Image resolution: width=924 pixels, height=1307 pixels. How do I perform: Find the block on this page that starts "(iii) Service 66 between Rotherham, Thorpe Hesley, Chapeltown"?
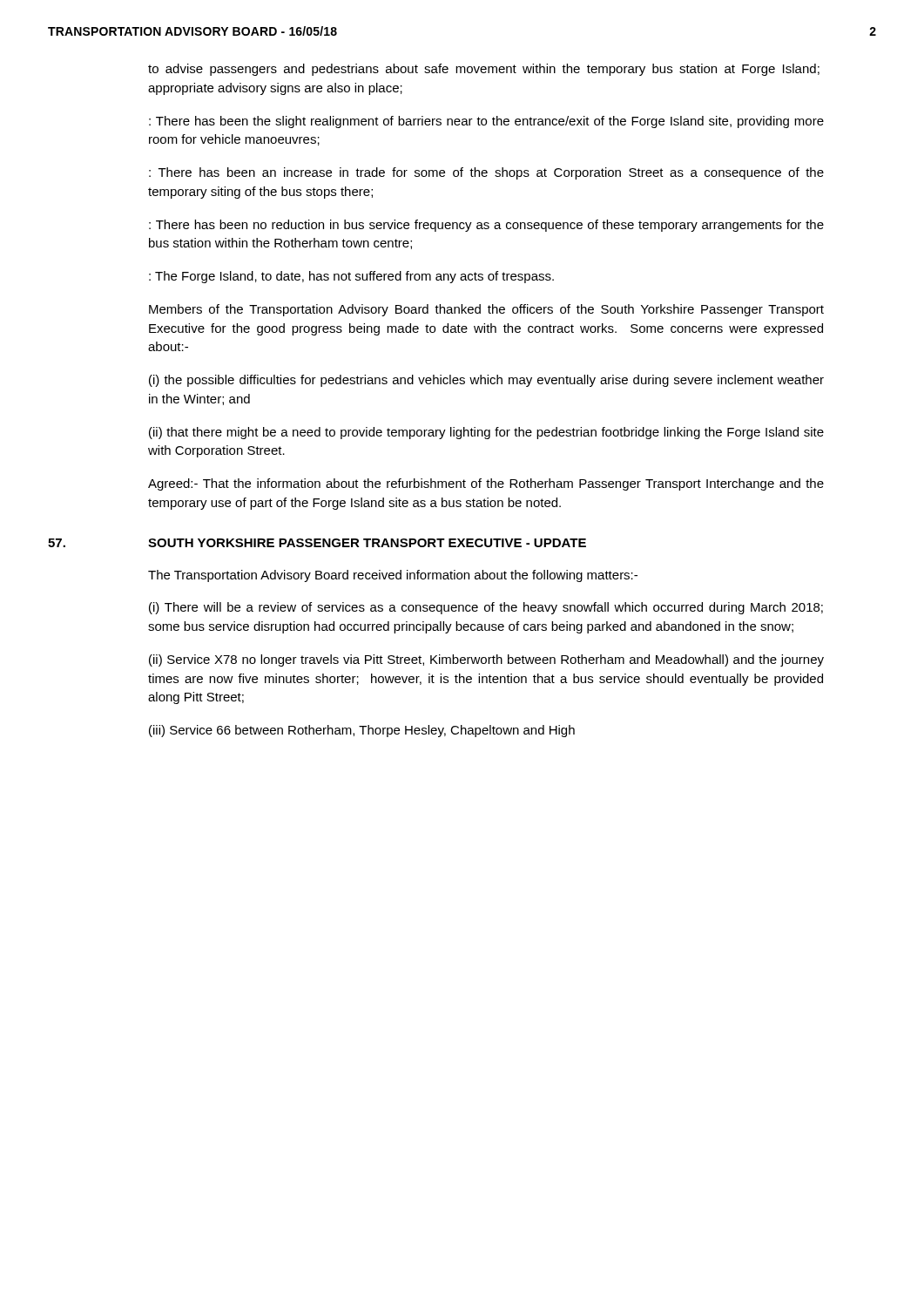486,730
